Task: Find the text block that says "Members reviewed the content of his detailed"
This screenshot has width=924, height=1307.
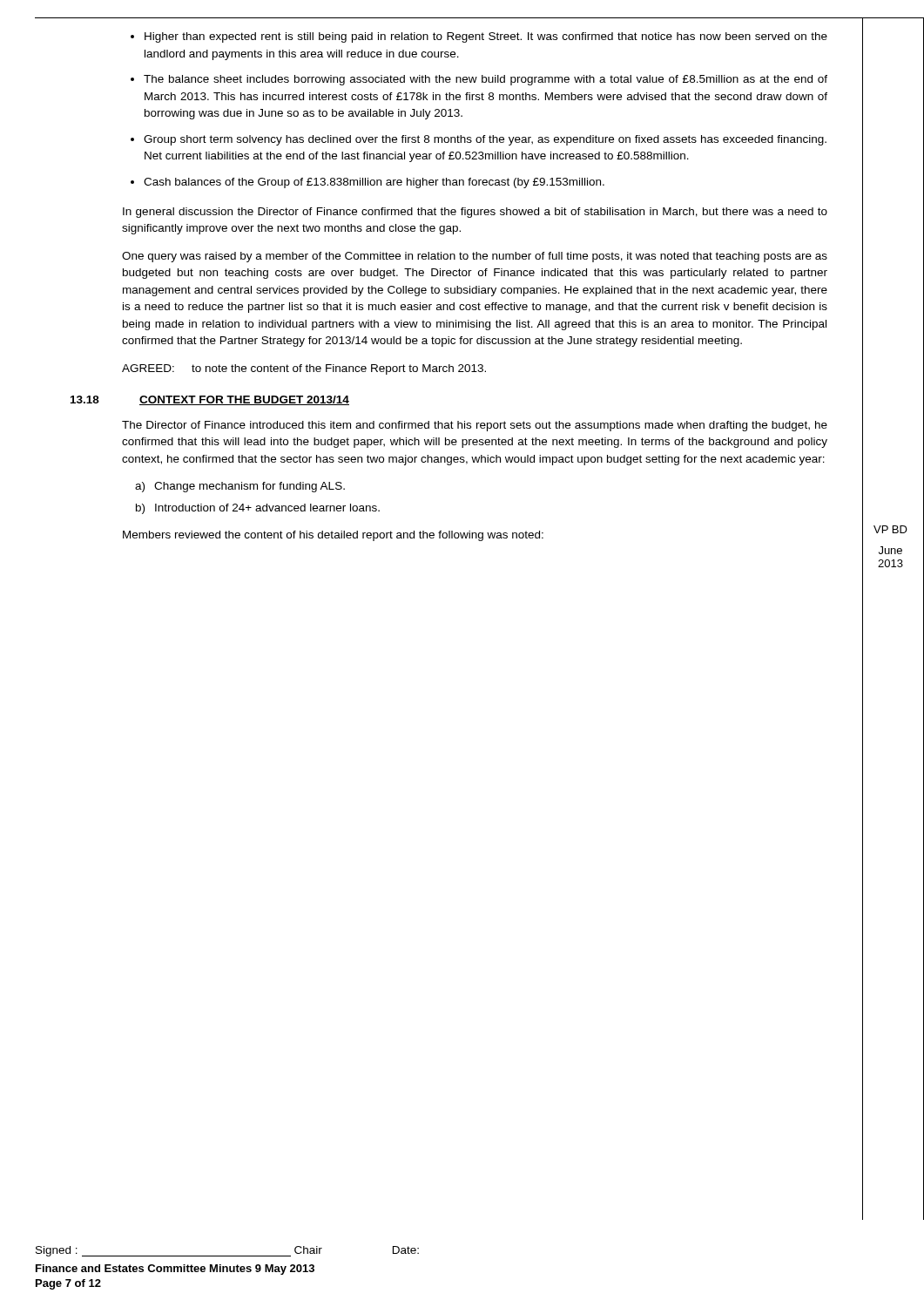Action: click(333, 535)
